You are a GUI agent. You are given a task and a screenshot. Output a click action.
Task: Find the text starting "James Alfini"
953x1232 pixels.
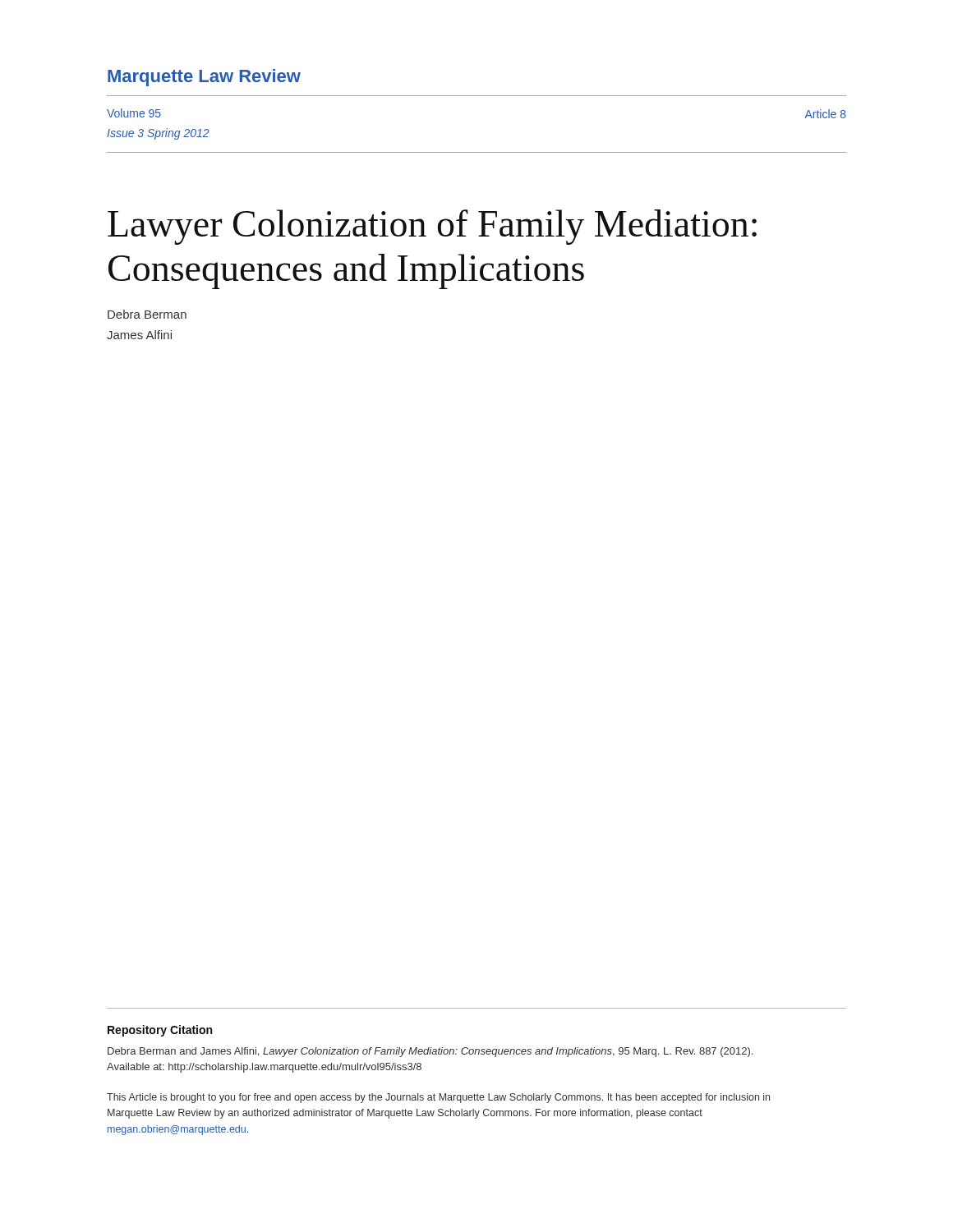[140, 335]
